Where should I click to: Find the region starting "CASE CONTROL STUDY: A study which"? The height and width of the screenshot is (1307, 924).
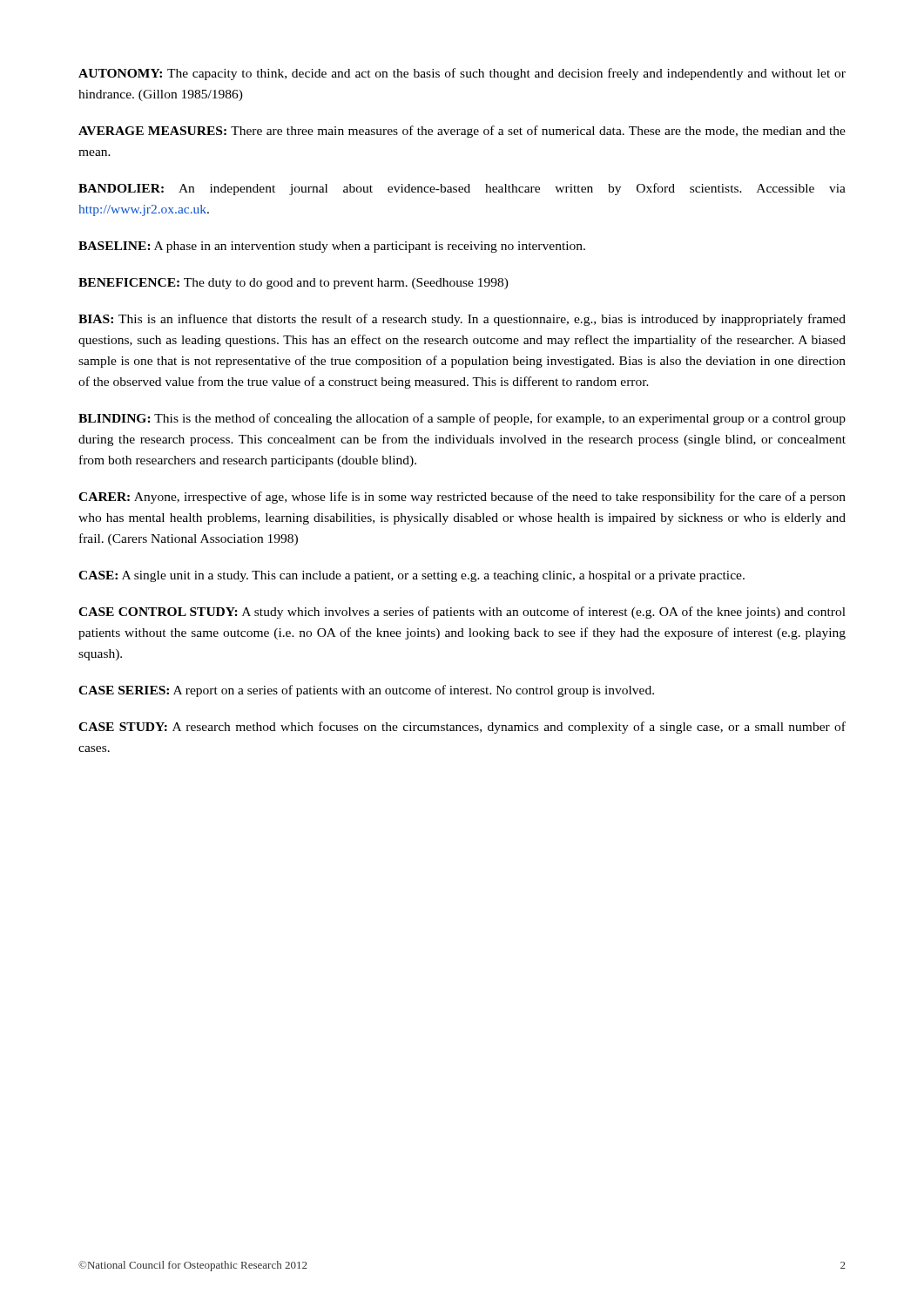point(462,632)
